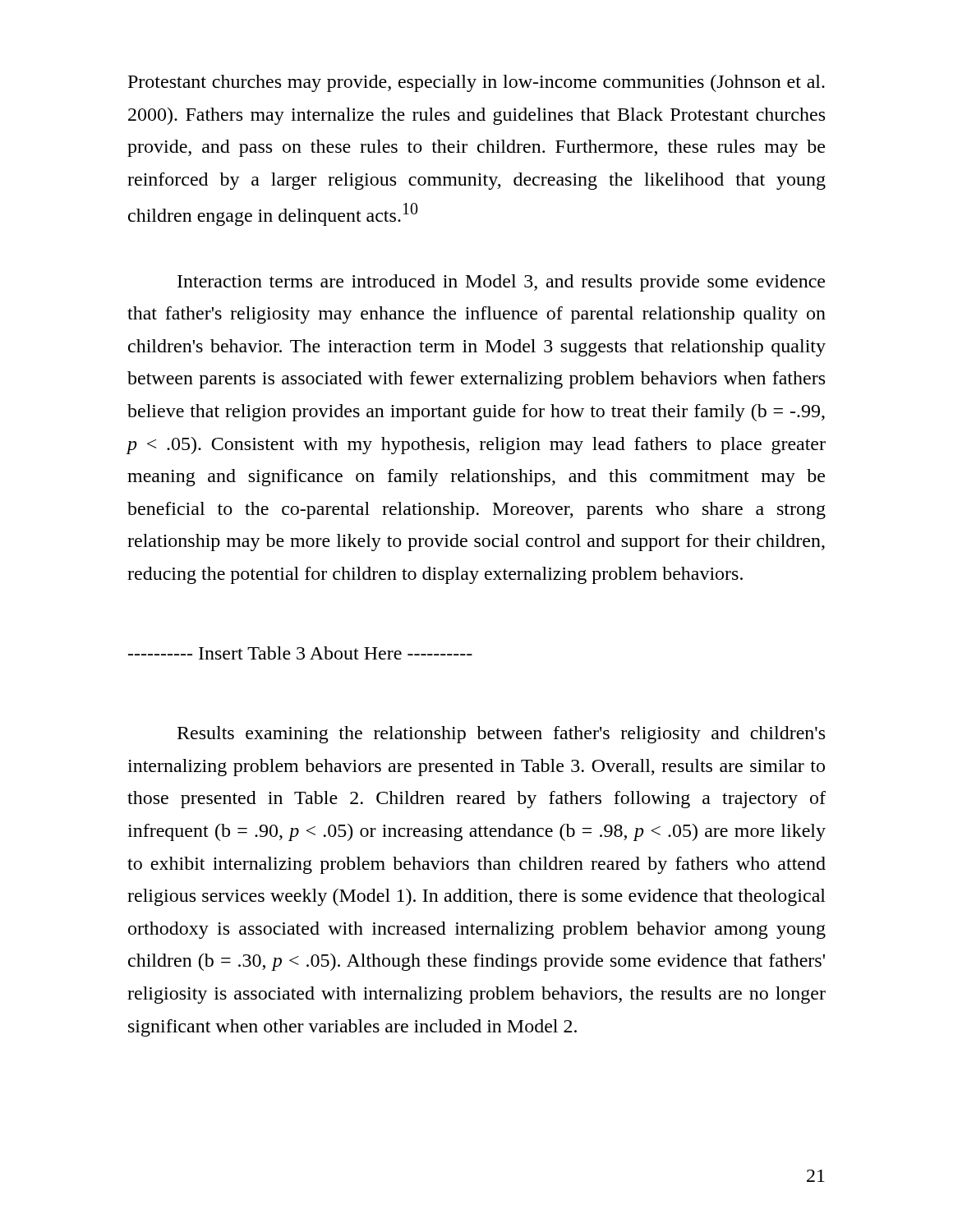Find the text block that says "Interaction terms are introduced in Model 3,"

(476, 428)
